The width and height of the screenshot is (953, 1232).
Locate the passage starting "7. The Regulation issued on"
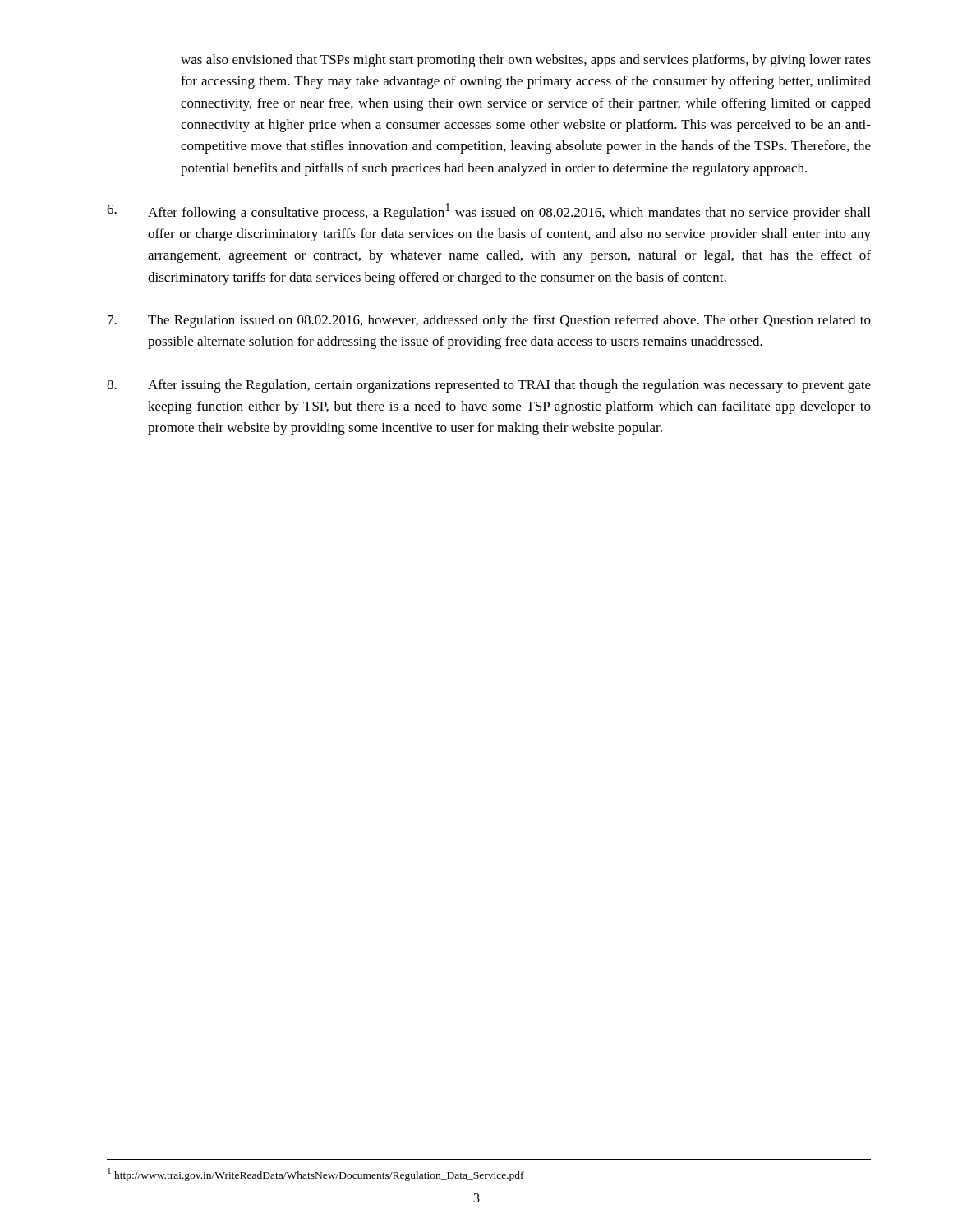tap(489, 331)
